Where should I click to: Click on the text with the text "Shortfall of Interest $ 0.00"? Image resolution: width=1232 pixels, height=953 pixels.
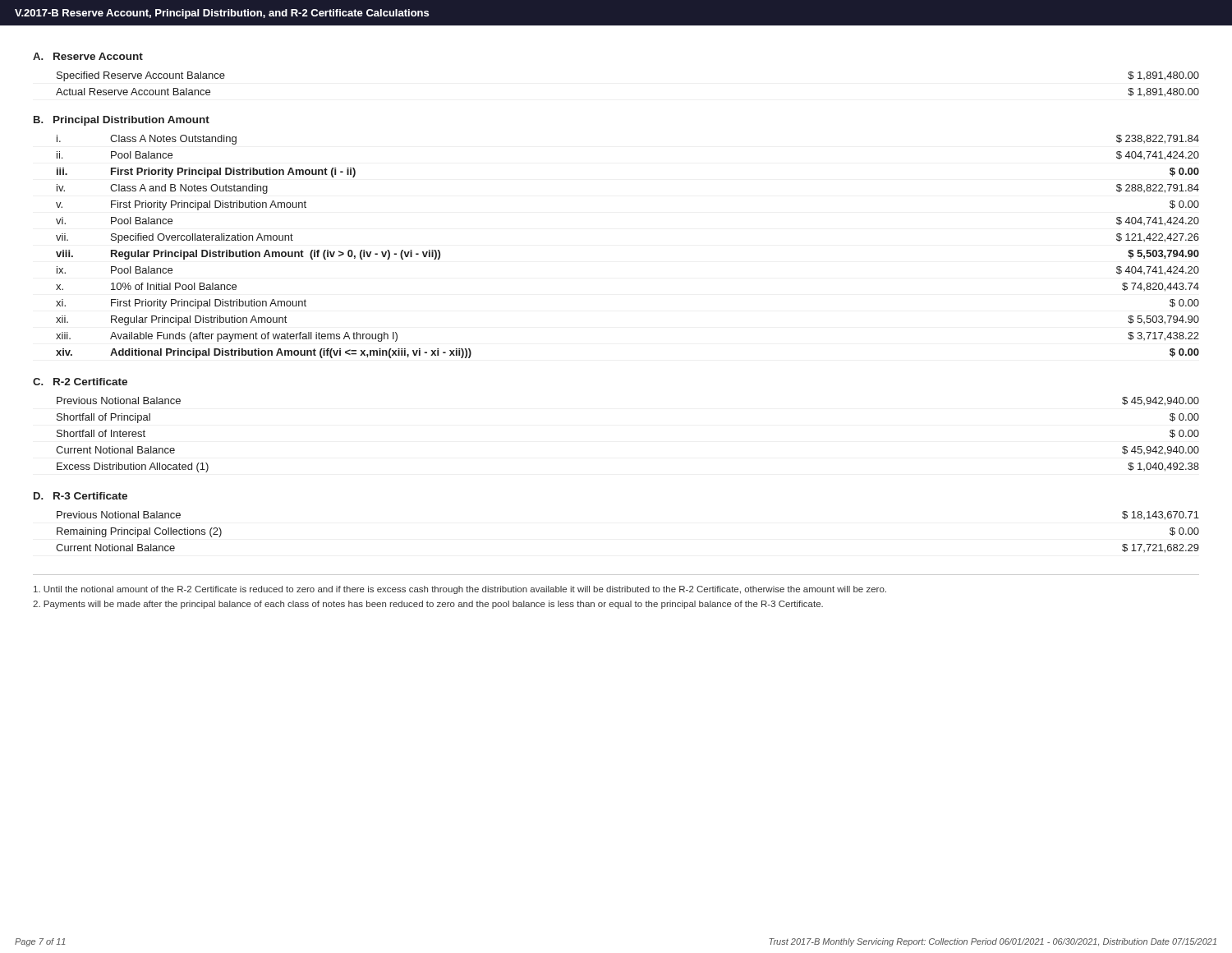coord(102,433)
